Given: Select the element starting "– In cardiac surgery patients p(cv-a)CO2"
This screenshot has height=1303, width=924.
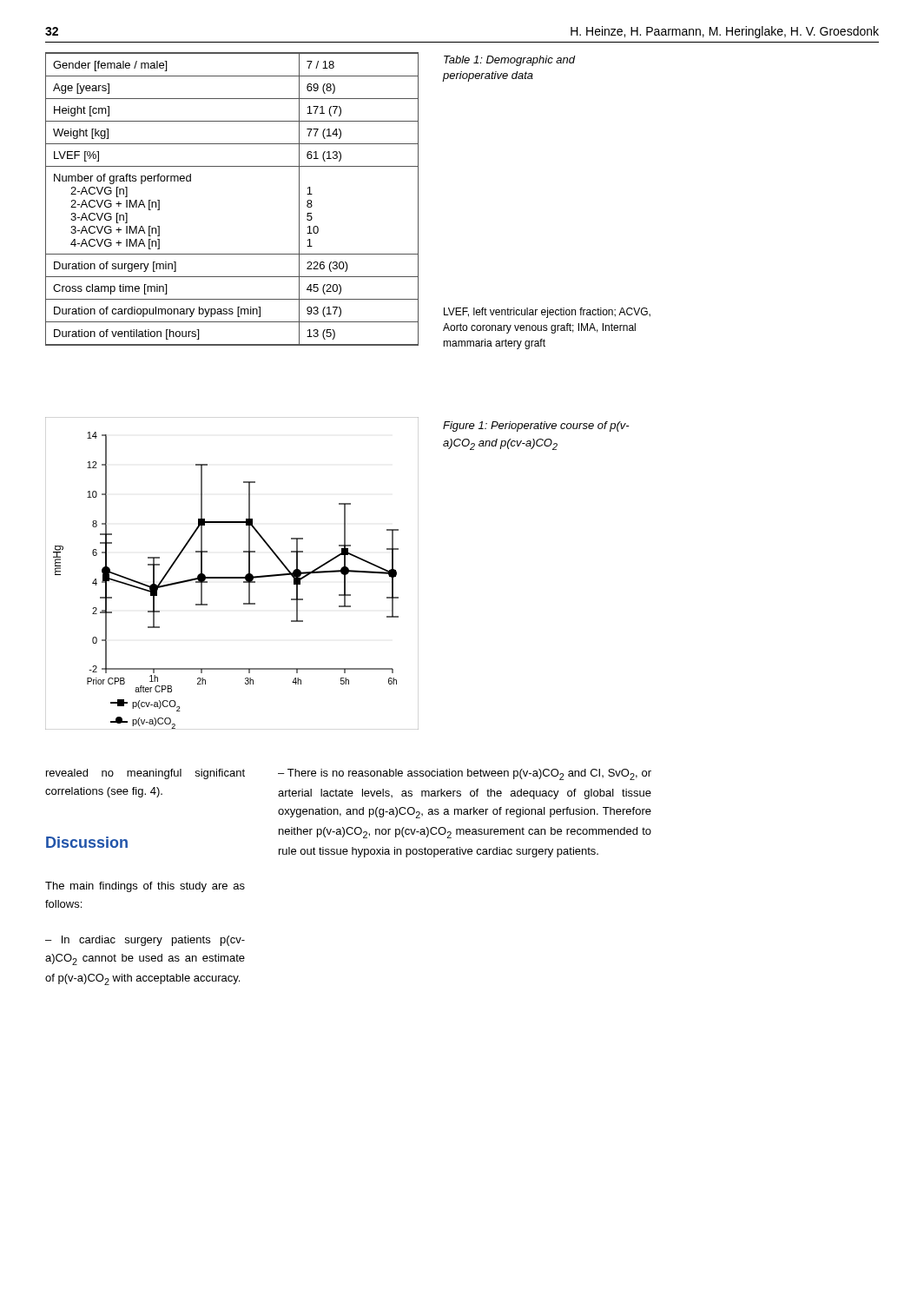Looking at the screenshot, I should (x=145, y=960).
